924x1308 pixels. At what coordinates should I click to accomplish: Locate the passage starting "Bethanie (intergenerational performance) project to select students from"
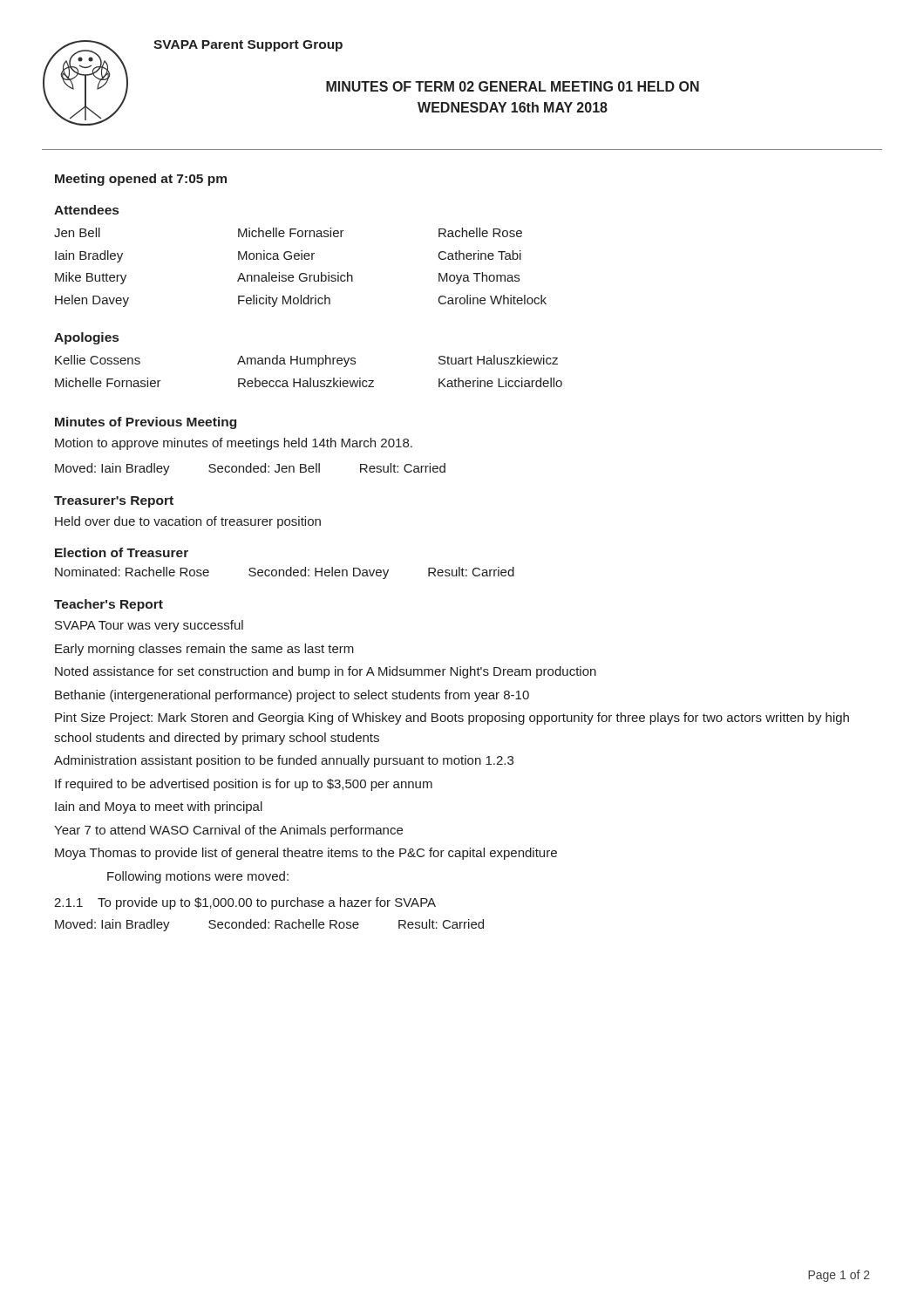click(x=292, y=694)
